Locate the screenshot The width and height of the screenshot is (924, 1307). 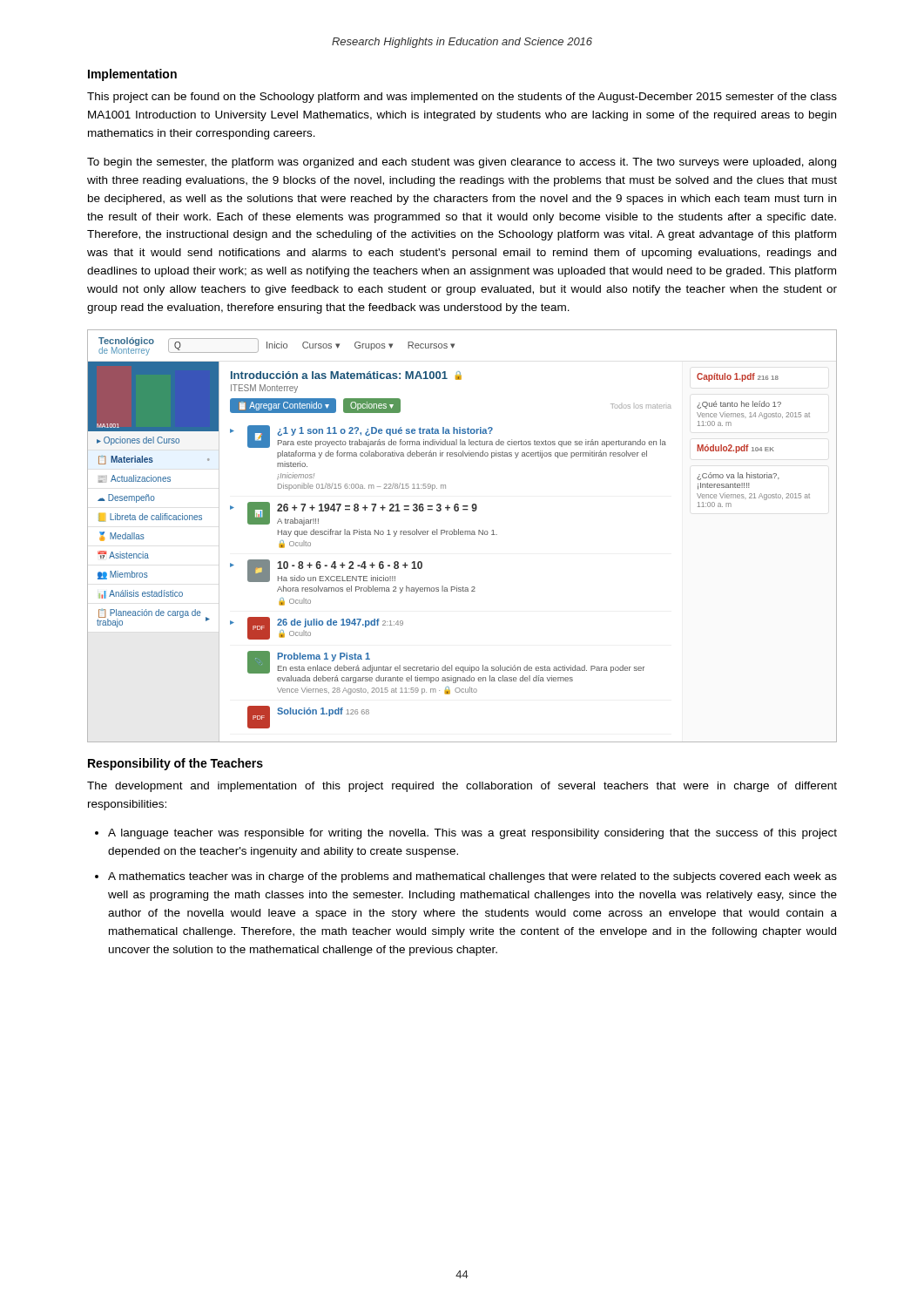pyautogui.click(x=462, y=536)
